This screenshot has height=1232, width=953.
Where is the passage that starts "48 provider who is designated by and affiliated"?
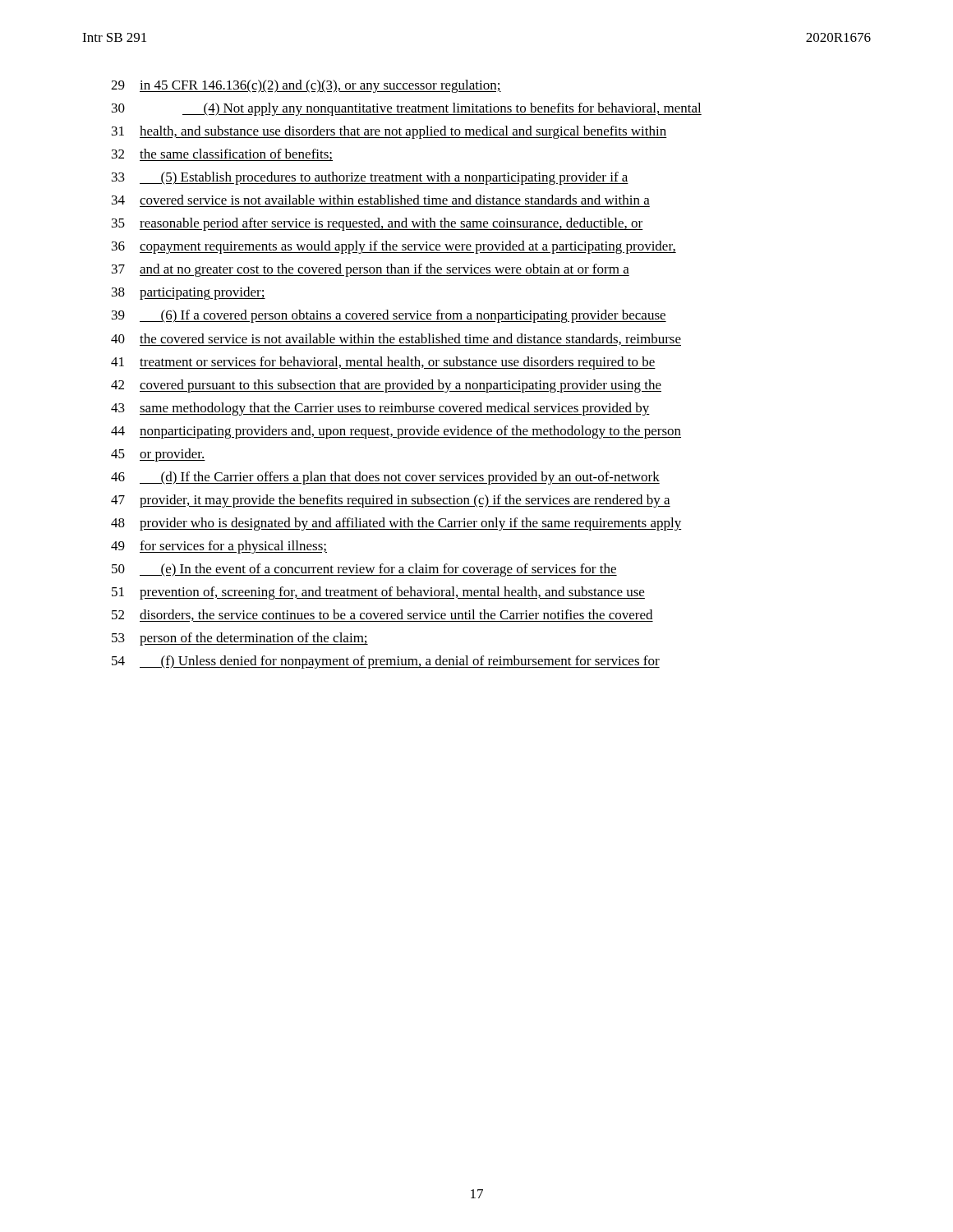tap(476, 523)
